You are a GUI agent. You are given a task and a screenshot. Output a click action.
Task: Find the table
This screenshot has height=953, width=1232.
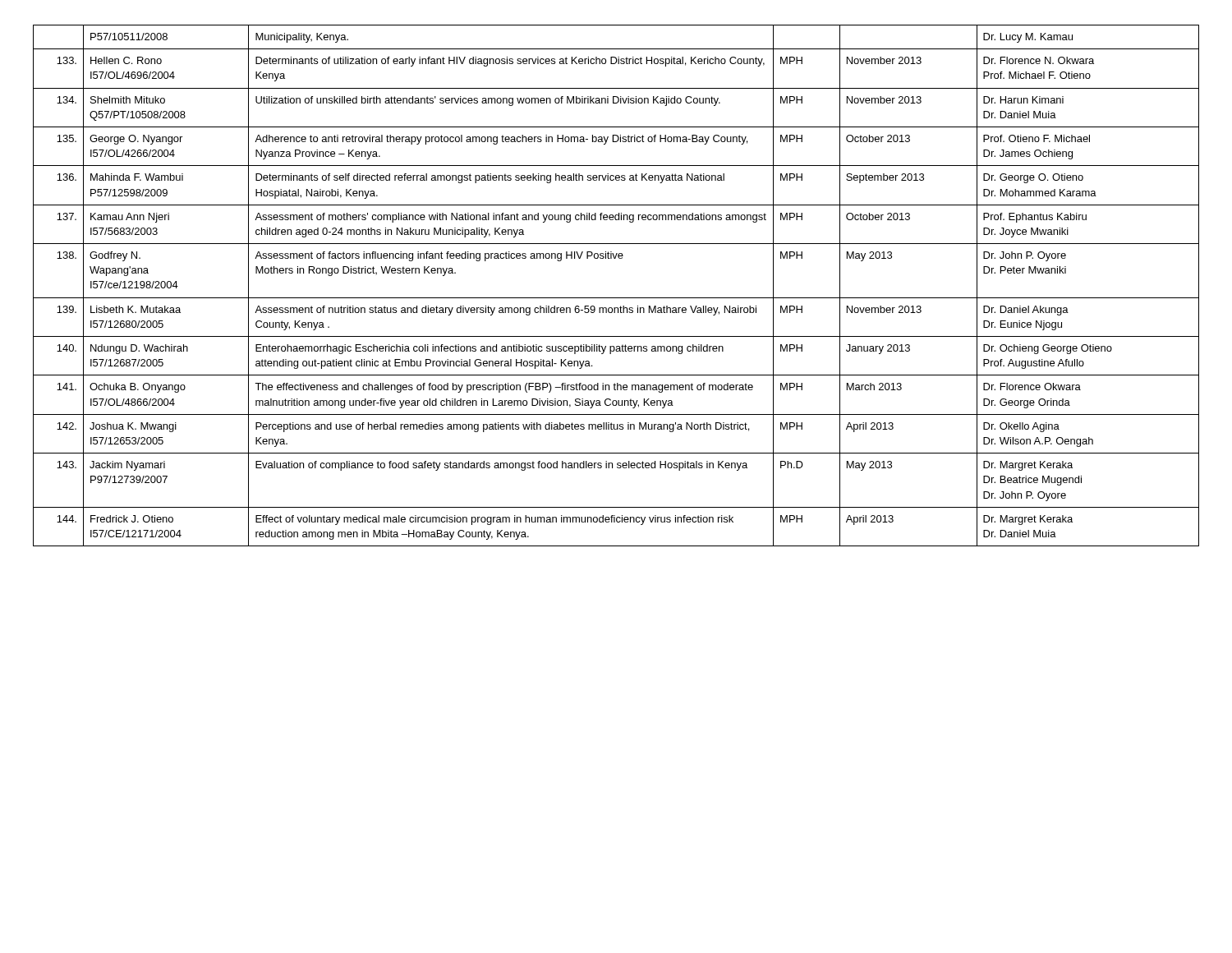(x=616, y=286)
